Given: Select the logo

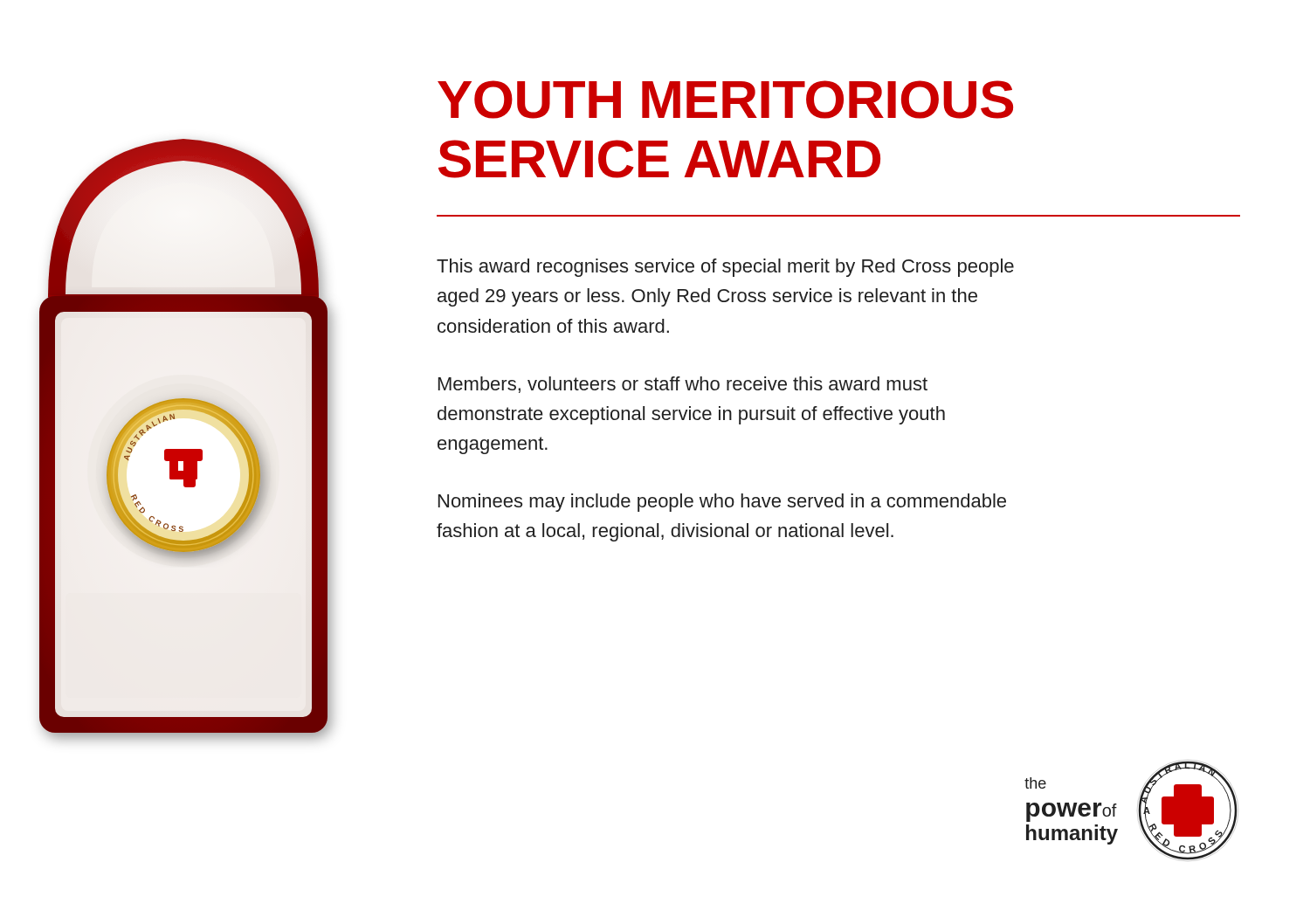Looking at the screenshot, I should tap(1132, 810).
